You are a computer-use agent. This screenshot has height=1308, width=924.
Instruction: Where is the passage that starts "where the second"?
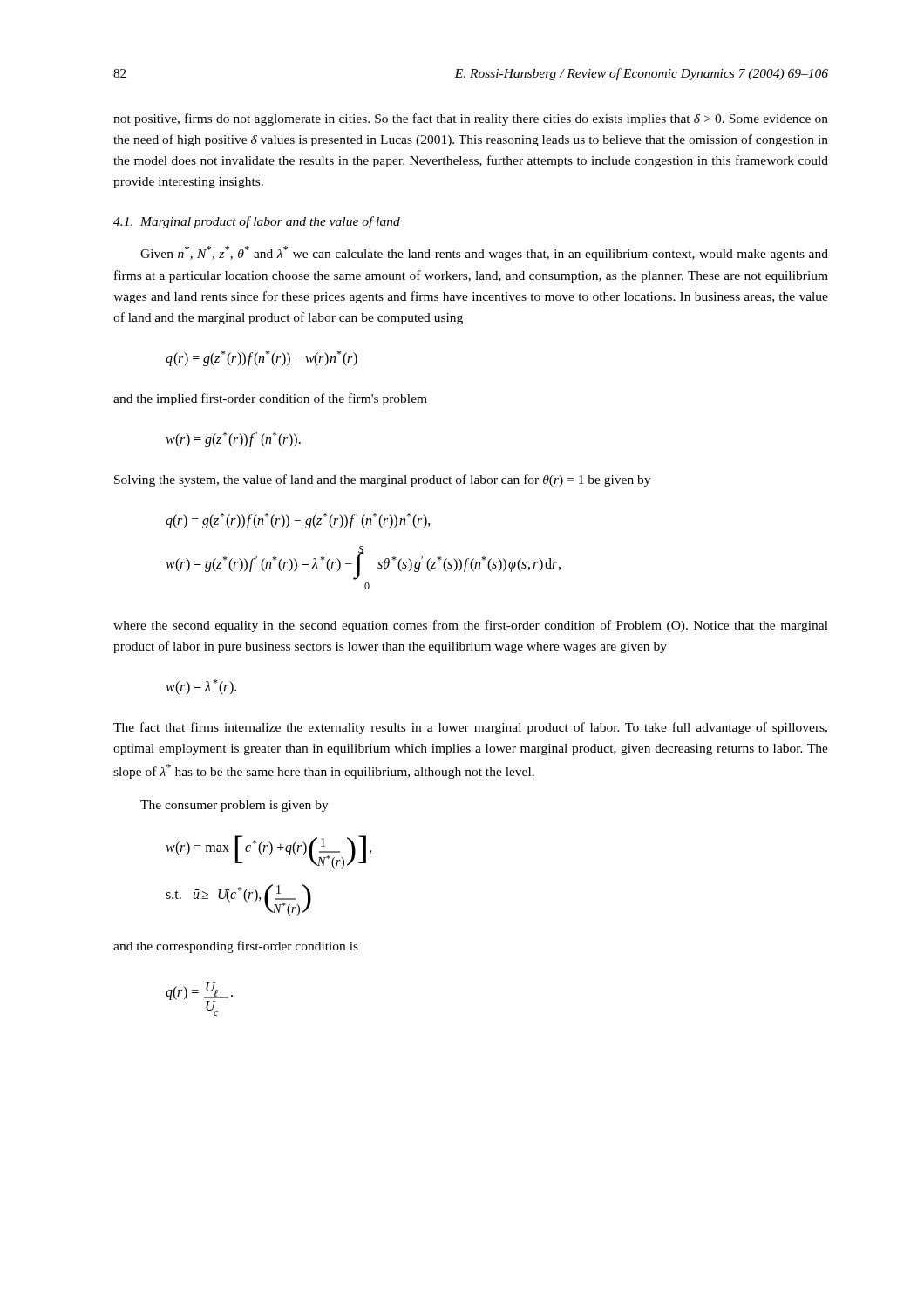pos(471,635)
